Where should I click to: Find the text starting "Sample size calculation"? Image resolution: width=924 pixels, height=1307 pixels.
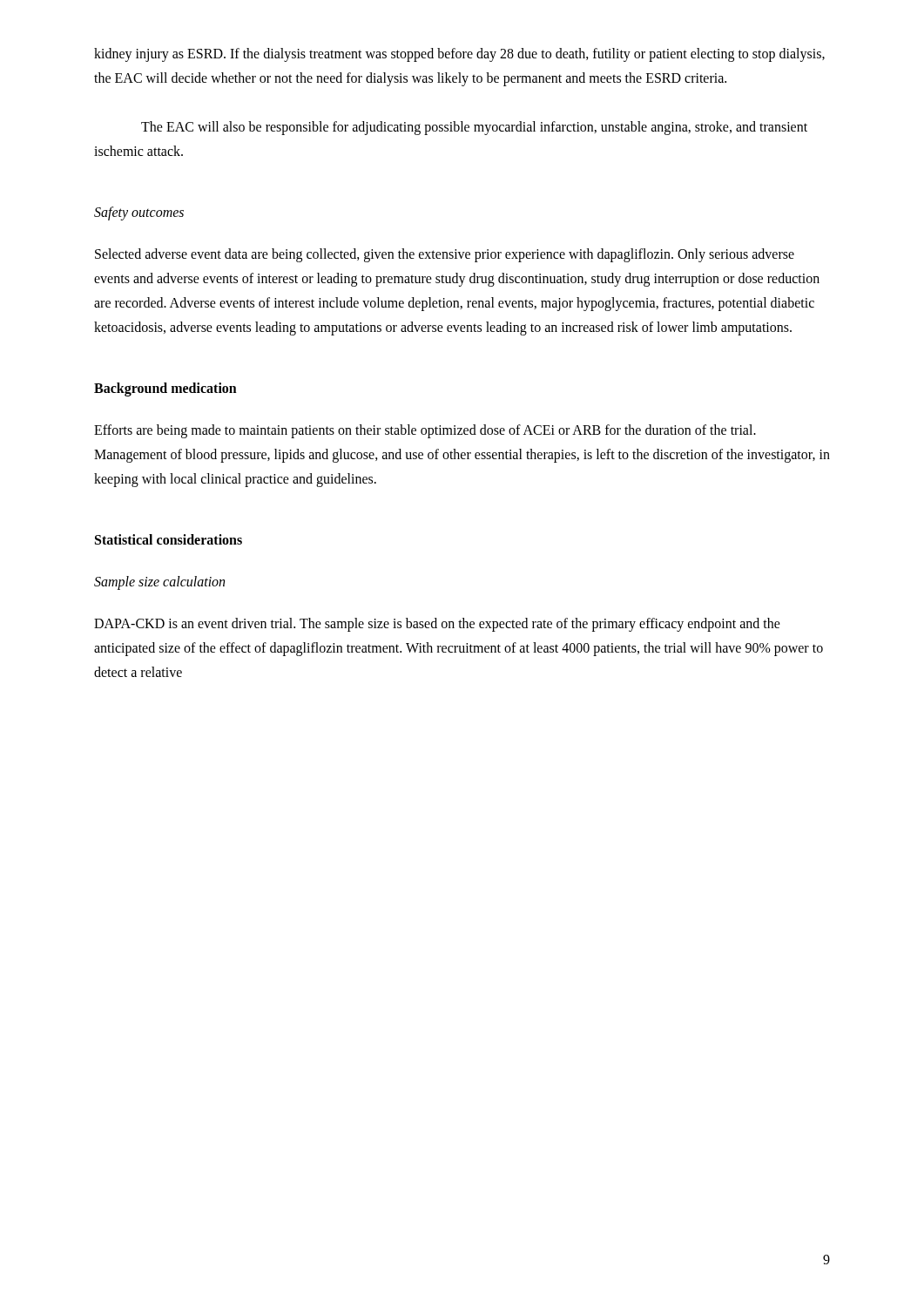pos(160,582)
